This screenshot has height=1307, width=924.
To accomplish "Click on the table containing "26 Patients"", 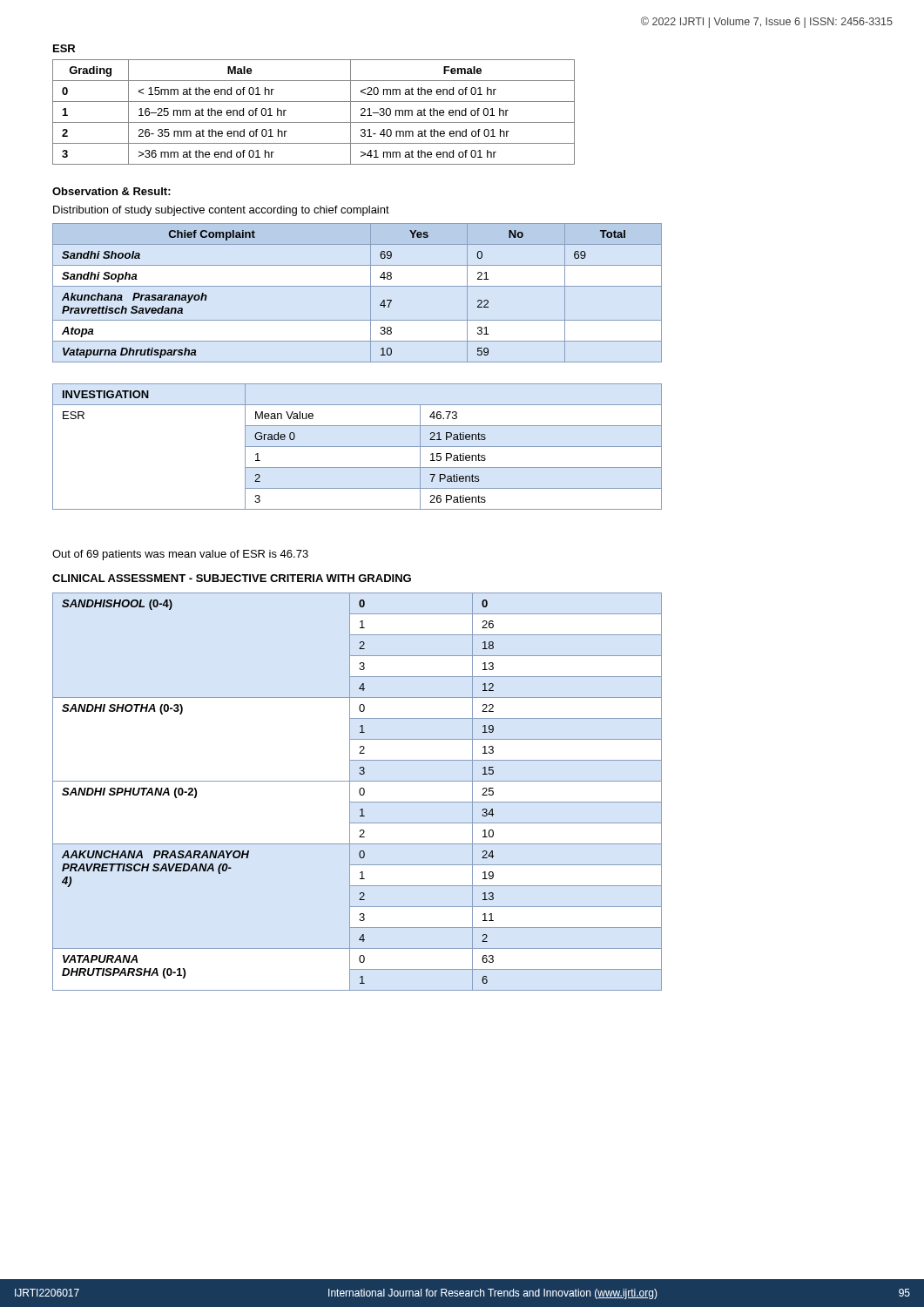I will tap(357, 447).
